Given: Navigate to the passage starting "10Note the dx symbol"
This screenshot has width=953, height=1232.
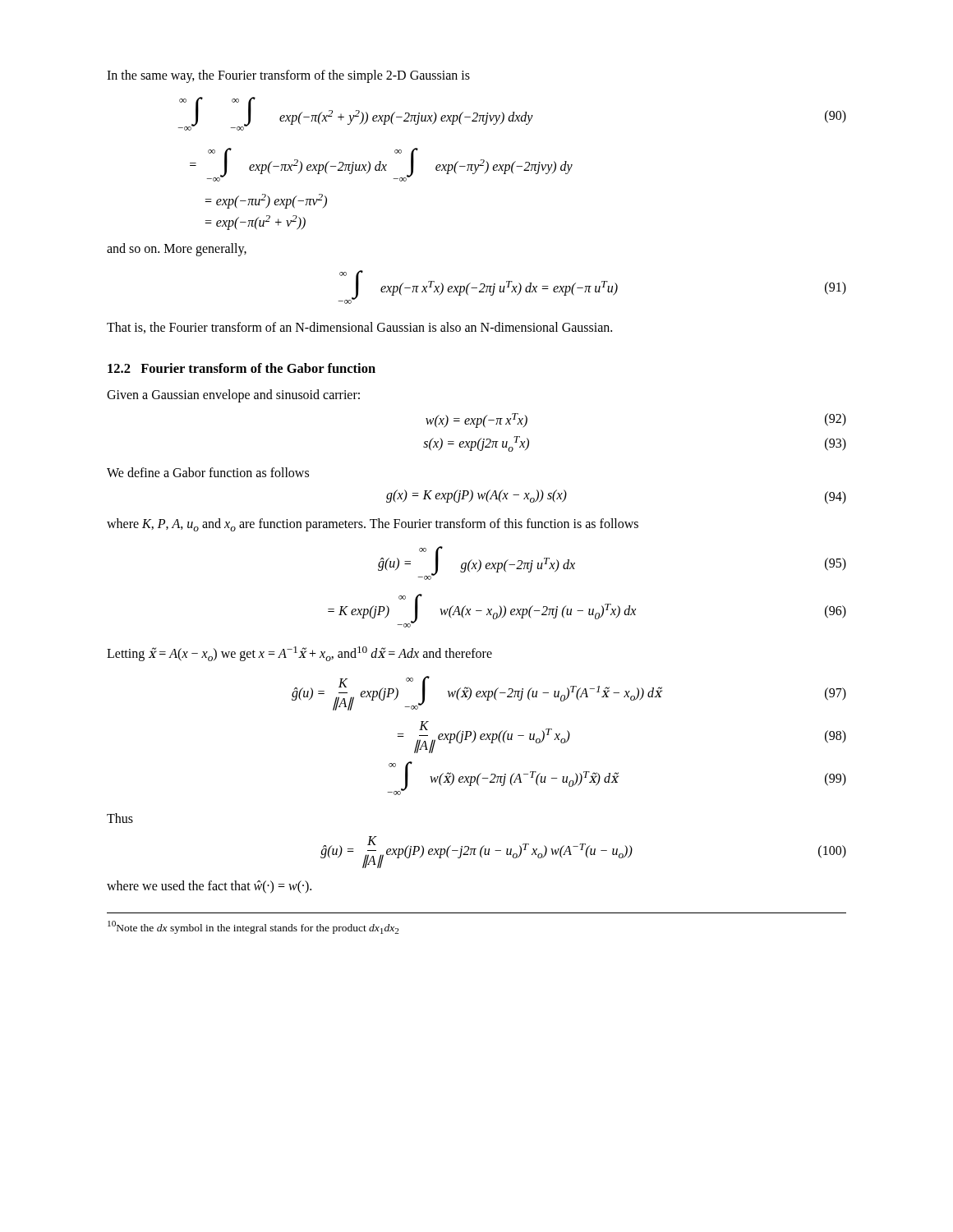Looking at the screenshot, I should click(253, 927).
